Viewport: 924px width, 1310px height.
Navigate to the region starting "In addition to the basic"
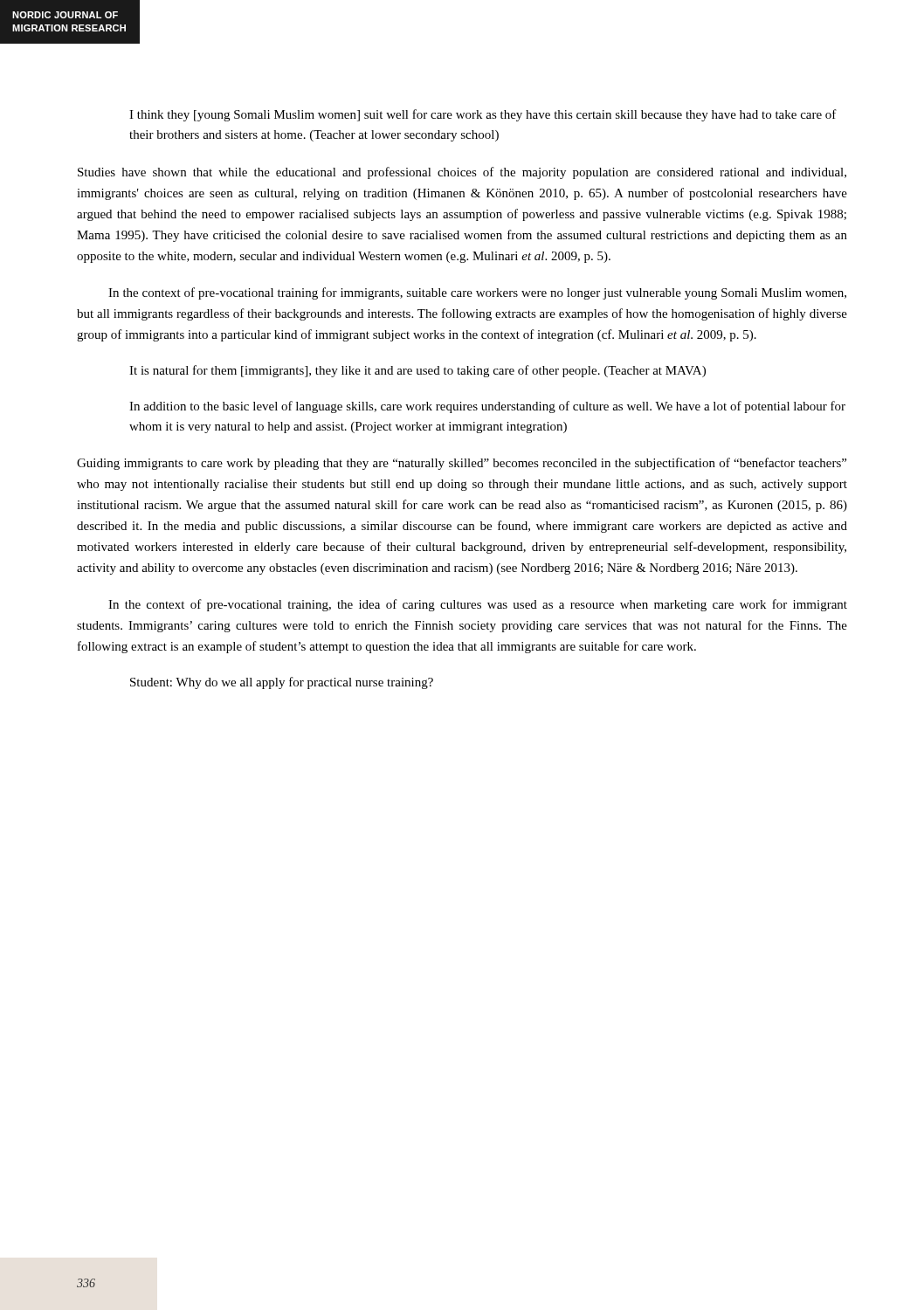[x=487, y=416]
